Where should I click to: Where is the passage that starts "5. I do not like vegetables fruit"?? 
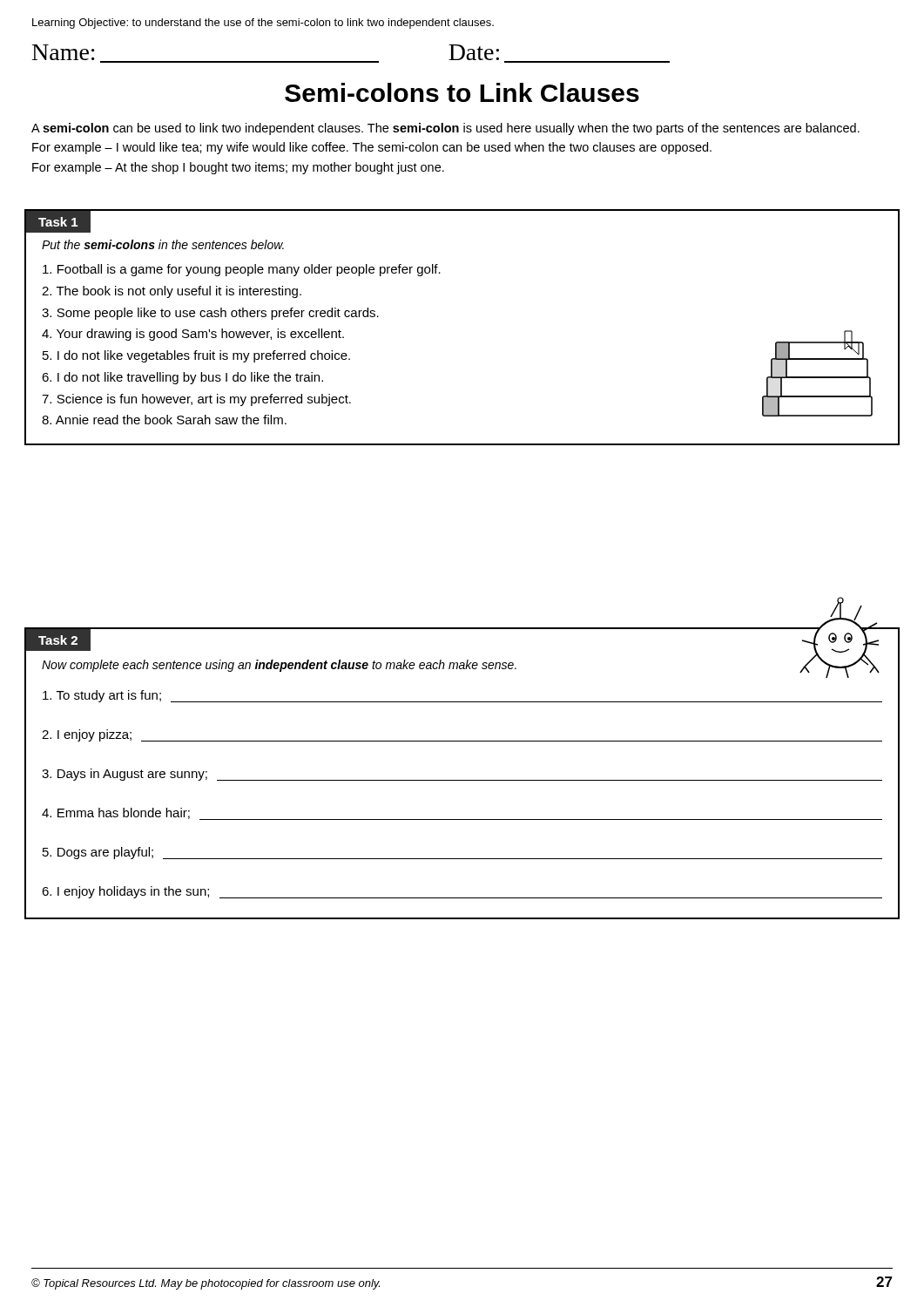pos(196,355)
